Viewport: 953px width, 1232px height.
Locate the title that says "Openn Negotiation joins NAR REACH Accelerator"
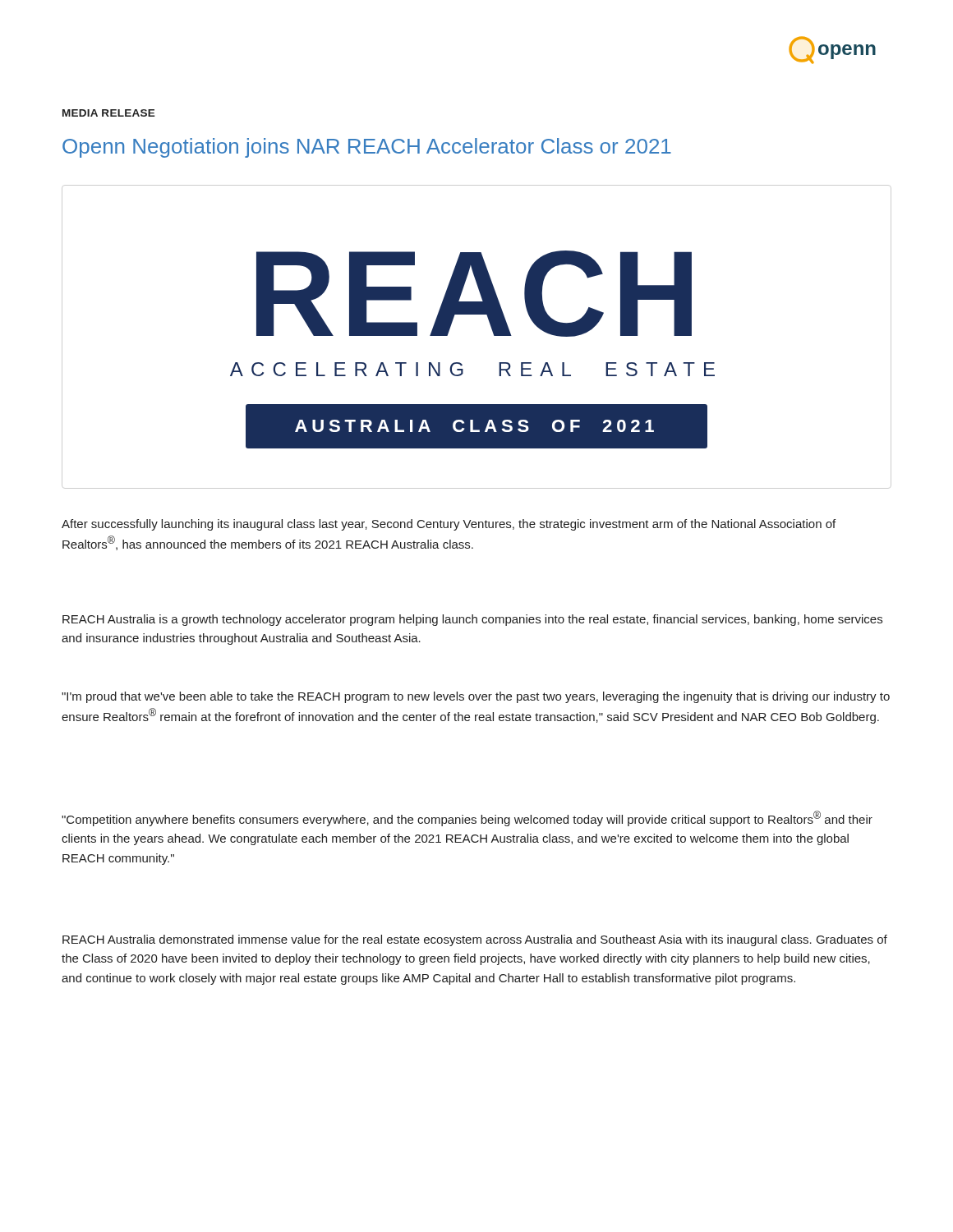coord(367,146)
